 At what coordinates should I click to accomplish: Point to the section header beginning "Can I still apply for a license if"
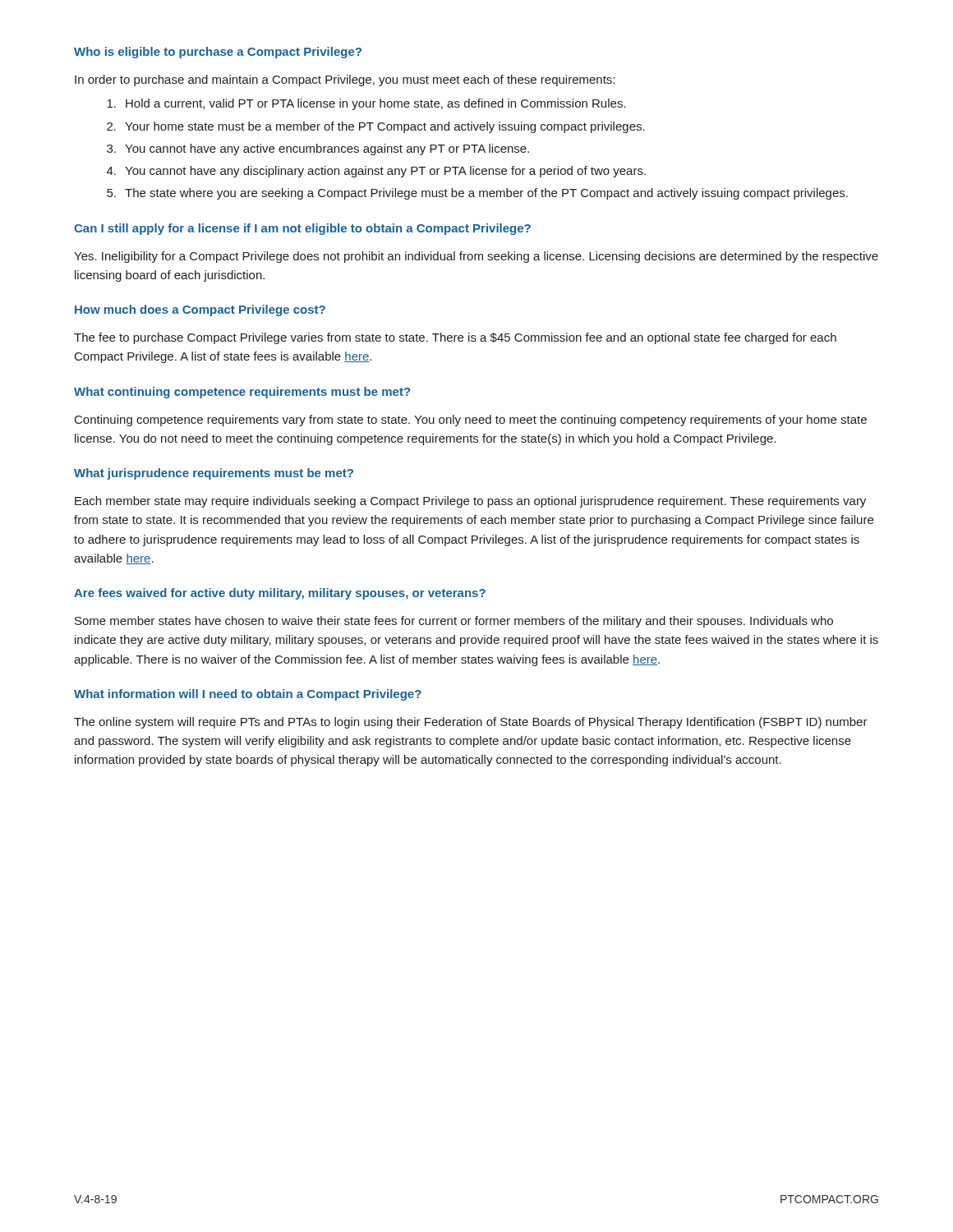pyautogui.click(x=303, y=227)
